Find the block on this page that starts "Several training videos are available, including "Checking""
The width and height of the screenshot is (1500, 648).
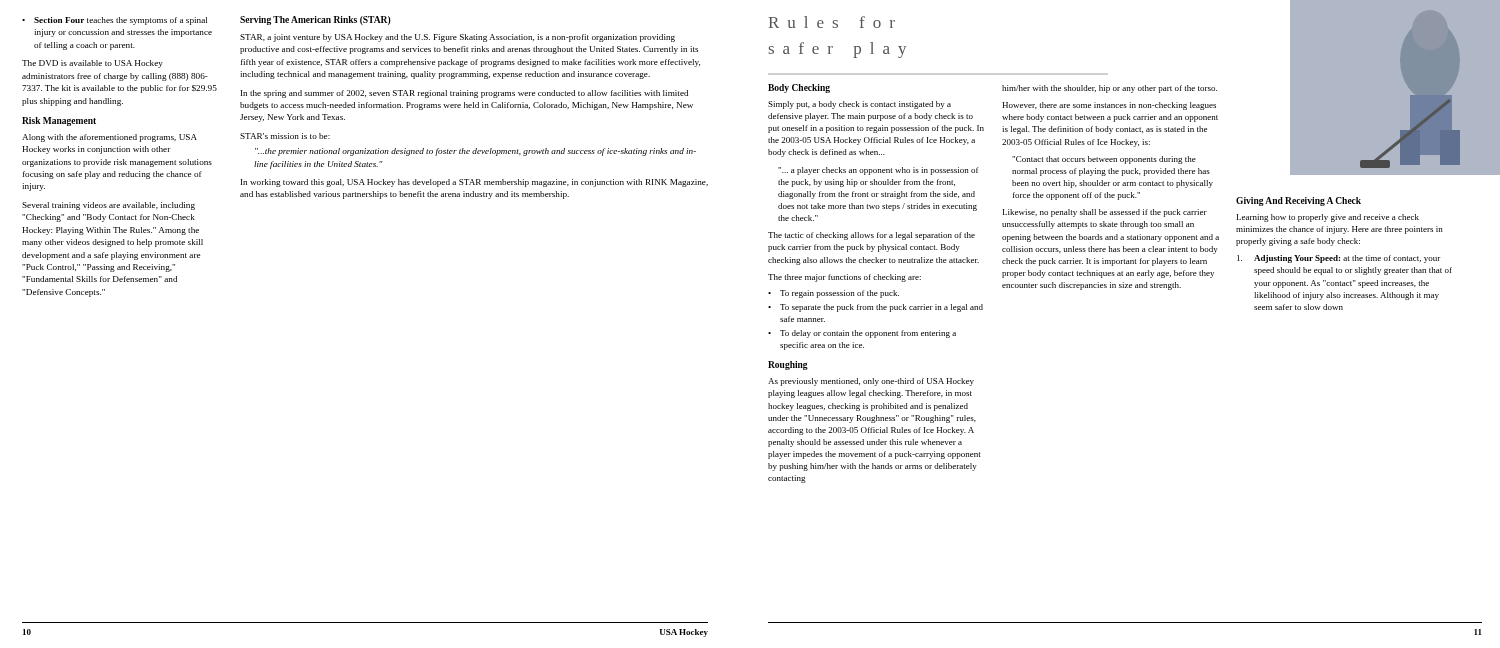tap(113, 248)
